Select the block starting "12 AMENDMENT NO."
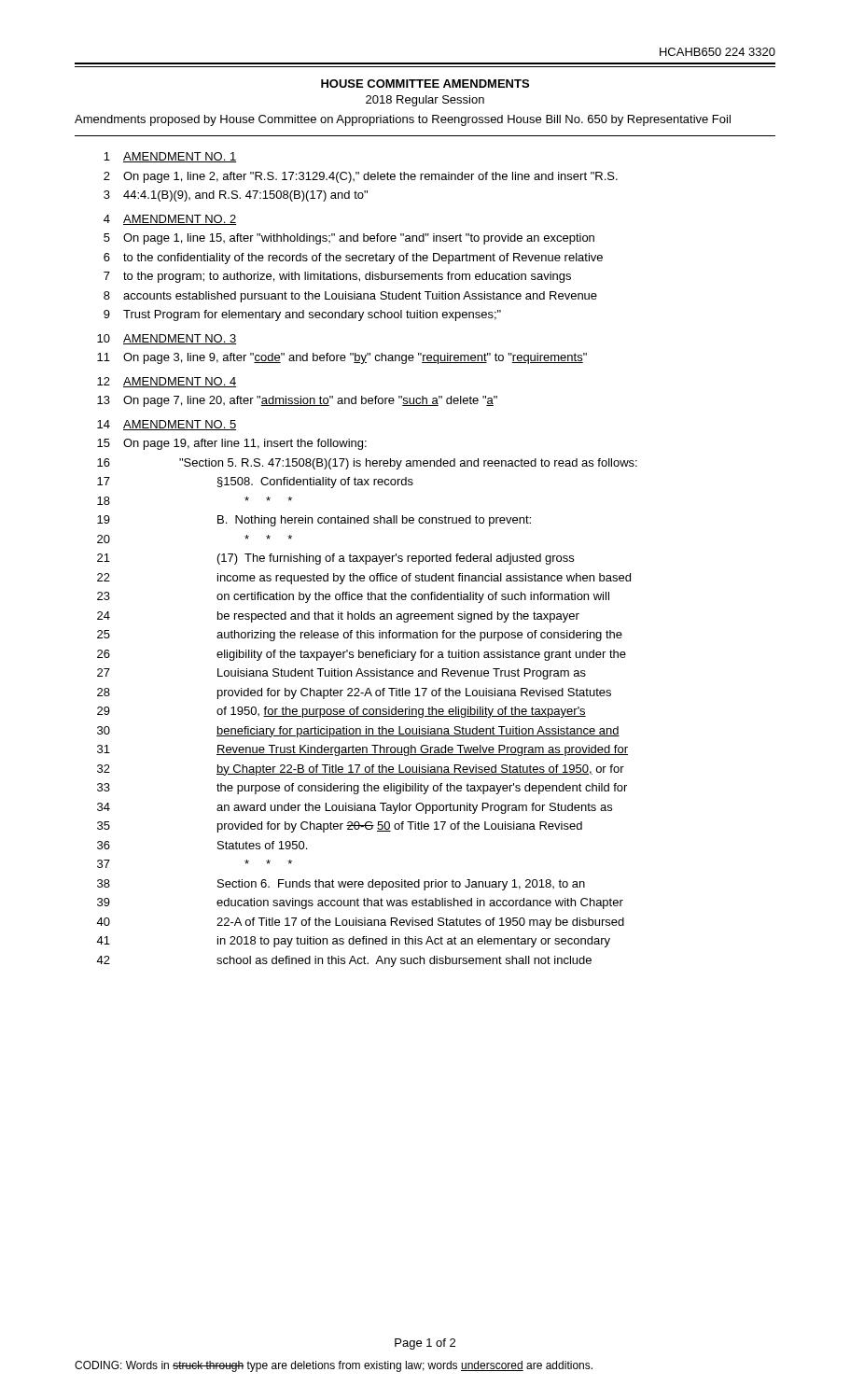The height and width of the screenshot is (1400, 850). [x=167, y=382]
